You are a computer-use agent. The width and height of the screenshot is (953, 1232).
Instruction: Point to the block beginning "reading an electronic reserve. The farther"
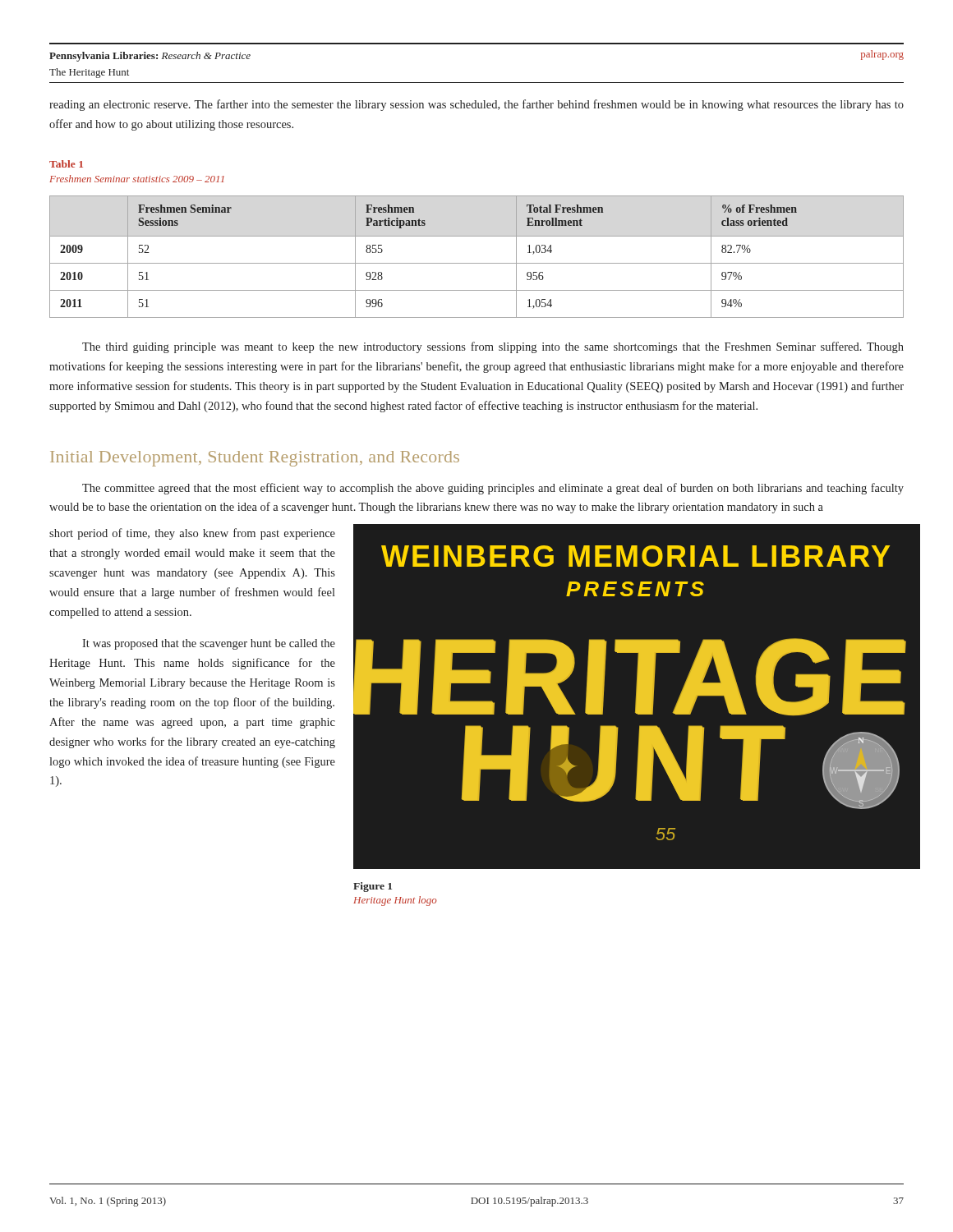click(x=476, y=114)
